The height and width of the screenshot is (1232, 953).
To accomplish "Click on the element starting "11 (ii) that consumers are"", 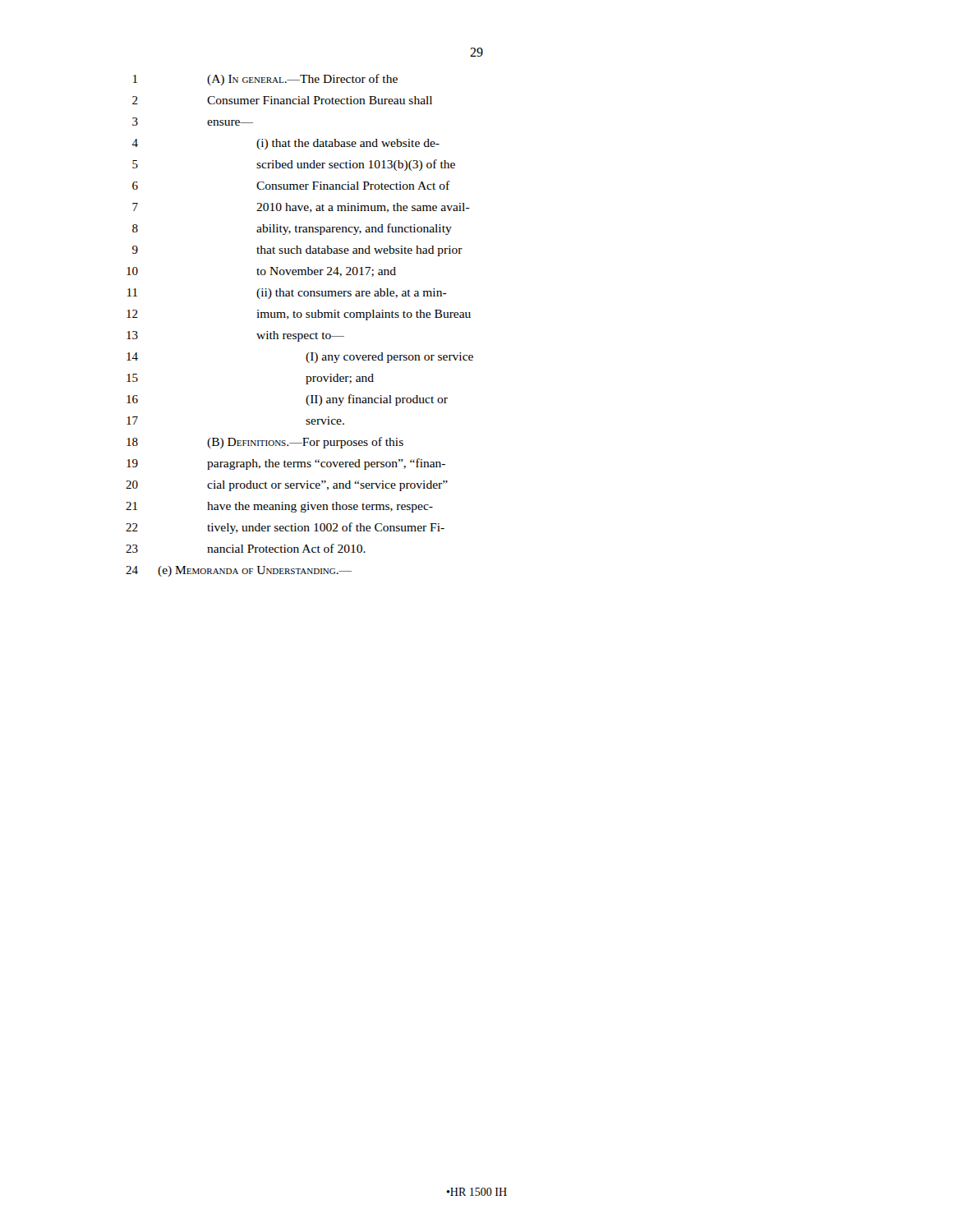I will tap(287, 294).
